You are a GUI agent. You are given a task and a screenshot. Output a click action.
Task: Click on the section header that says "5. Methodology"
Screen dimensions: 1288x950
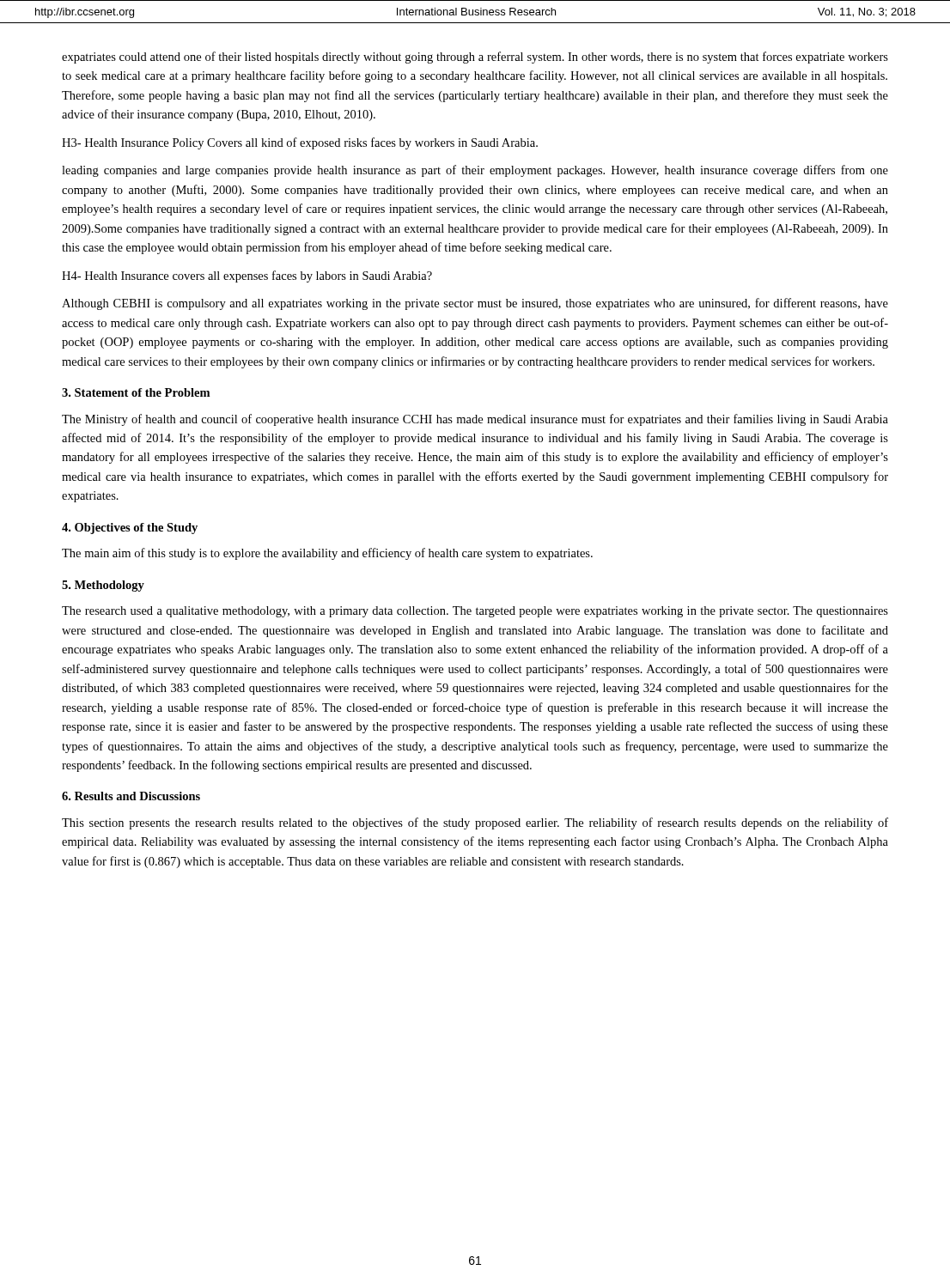coord(103,585)
